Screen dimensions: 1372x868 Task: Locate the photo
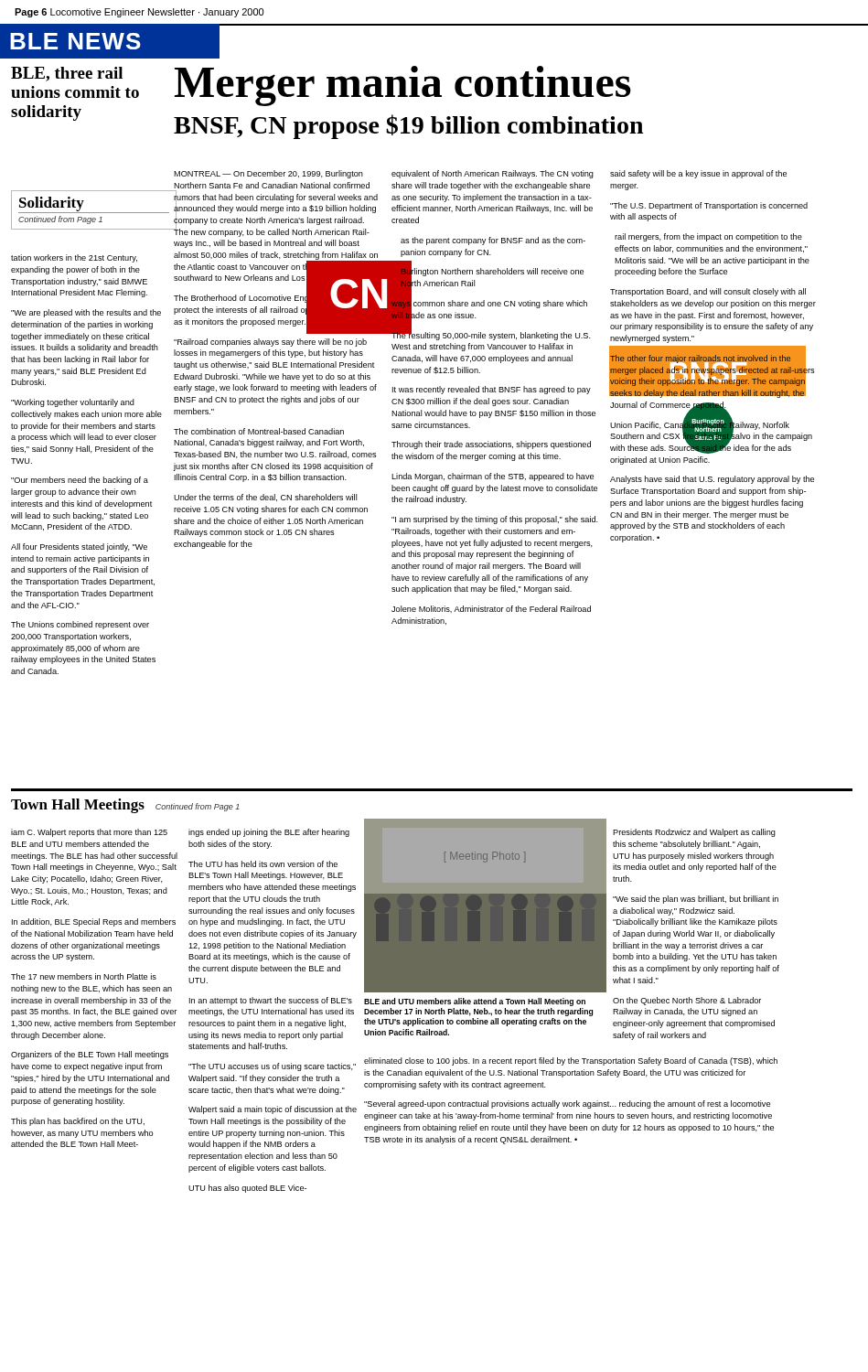[485, 906]
